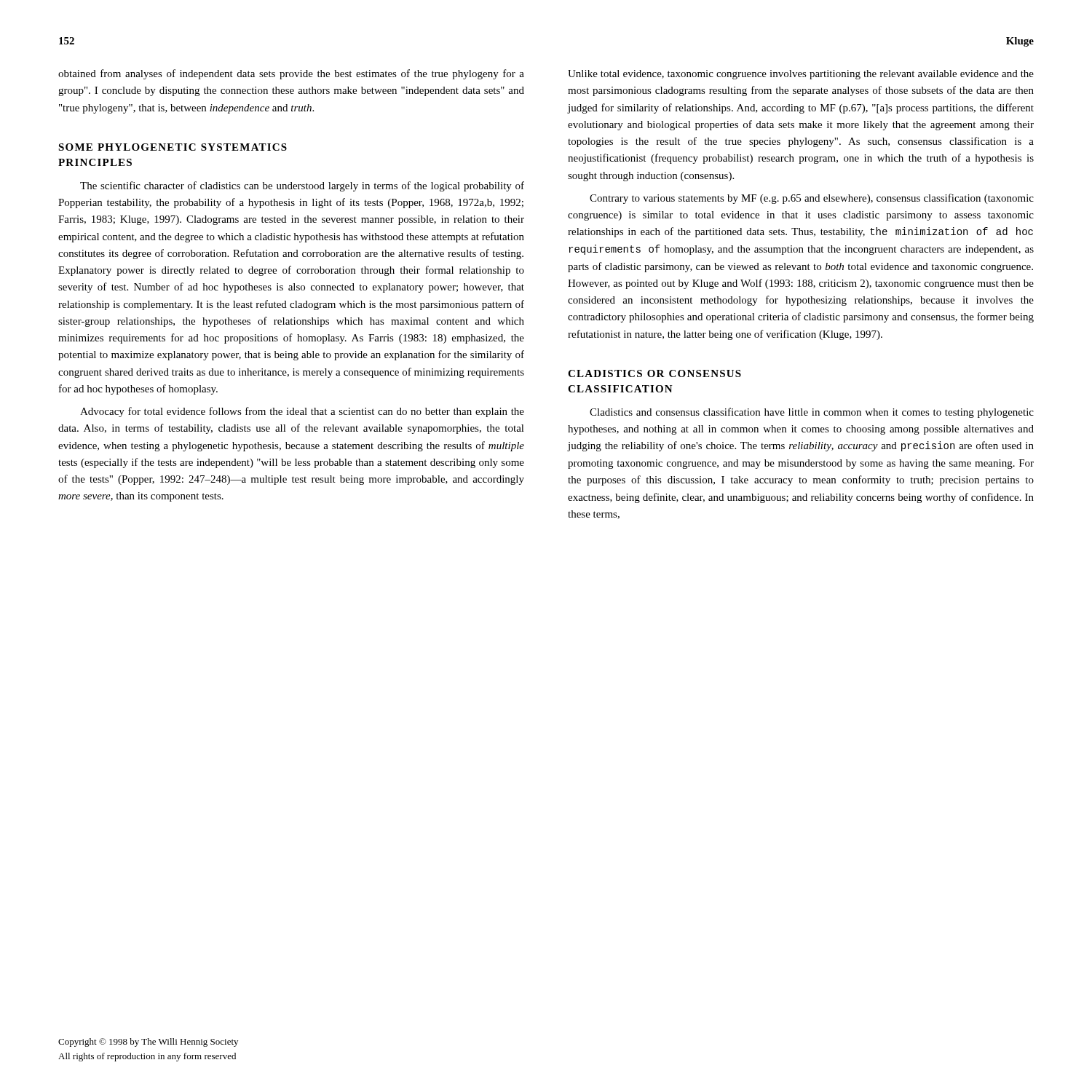The height and width of the screenshot is (1092, 1092).
Task: Locate the section header containing "SOME PHYLOGENETIC SYSTEMATICSPRINCIPLES"
Action: click(173, 155)
